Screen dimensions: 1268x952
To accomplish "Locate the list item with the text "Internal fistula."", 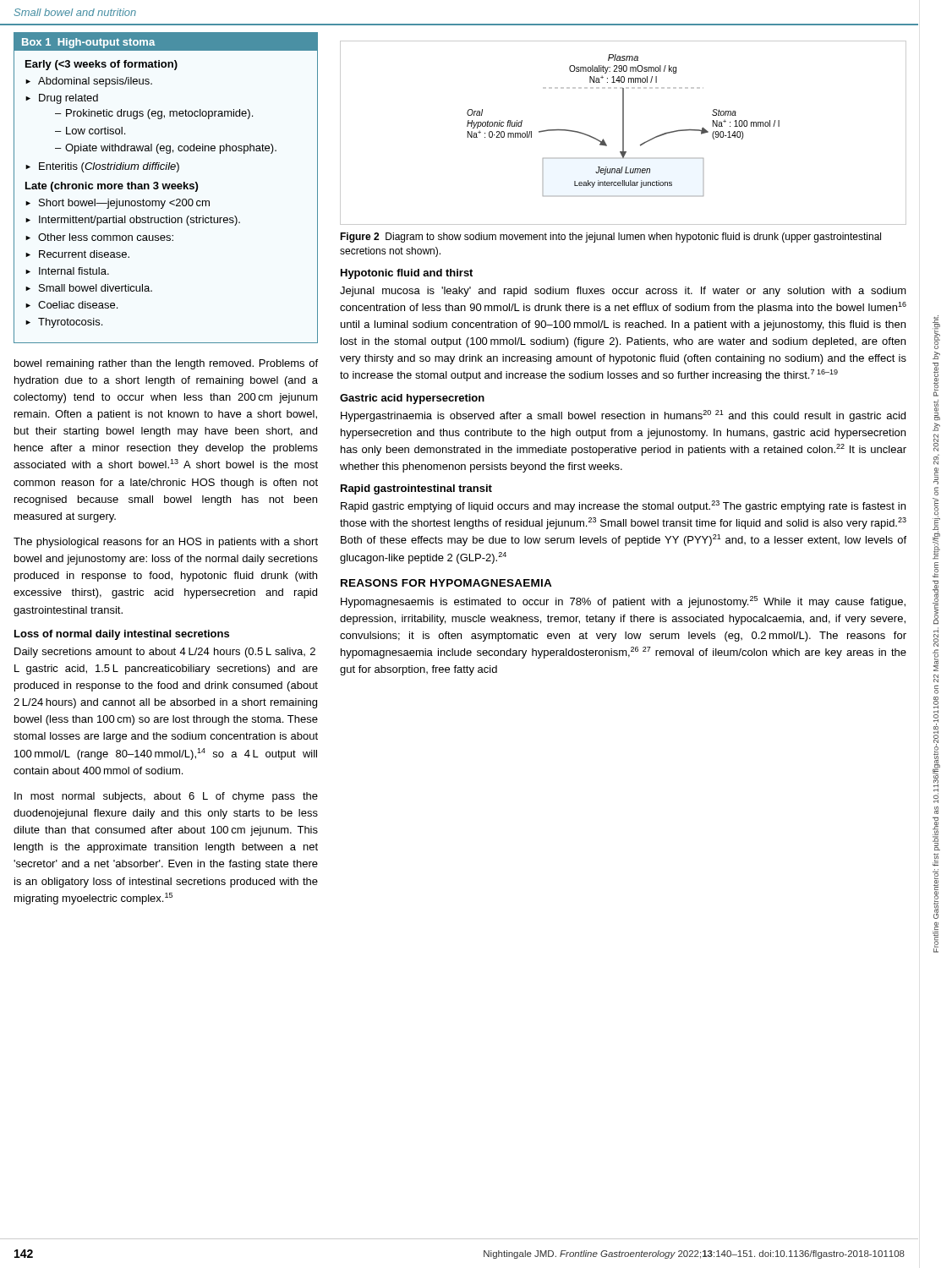I will (x=74, y=271).
